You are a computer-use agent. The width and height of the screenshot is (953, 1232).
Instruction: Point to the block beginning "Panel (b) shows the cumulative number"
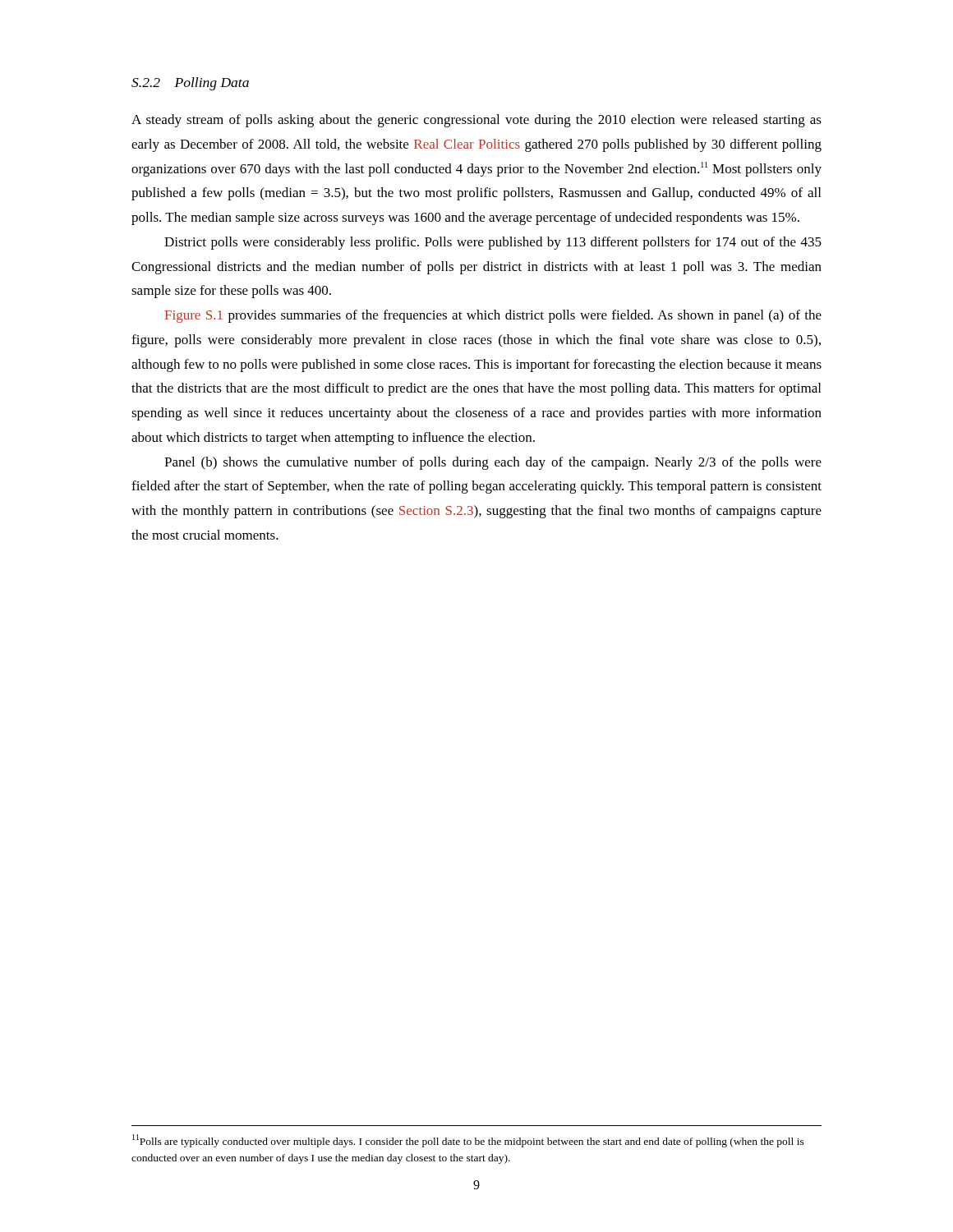click(476, 499)
